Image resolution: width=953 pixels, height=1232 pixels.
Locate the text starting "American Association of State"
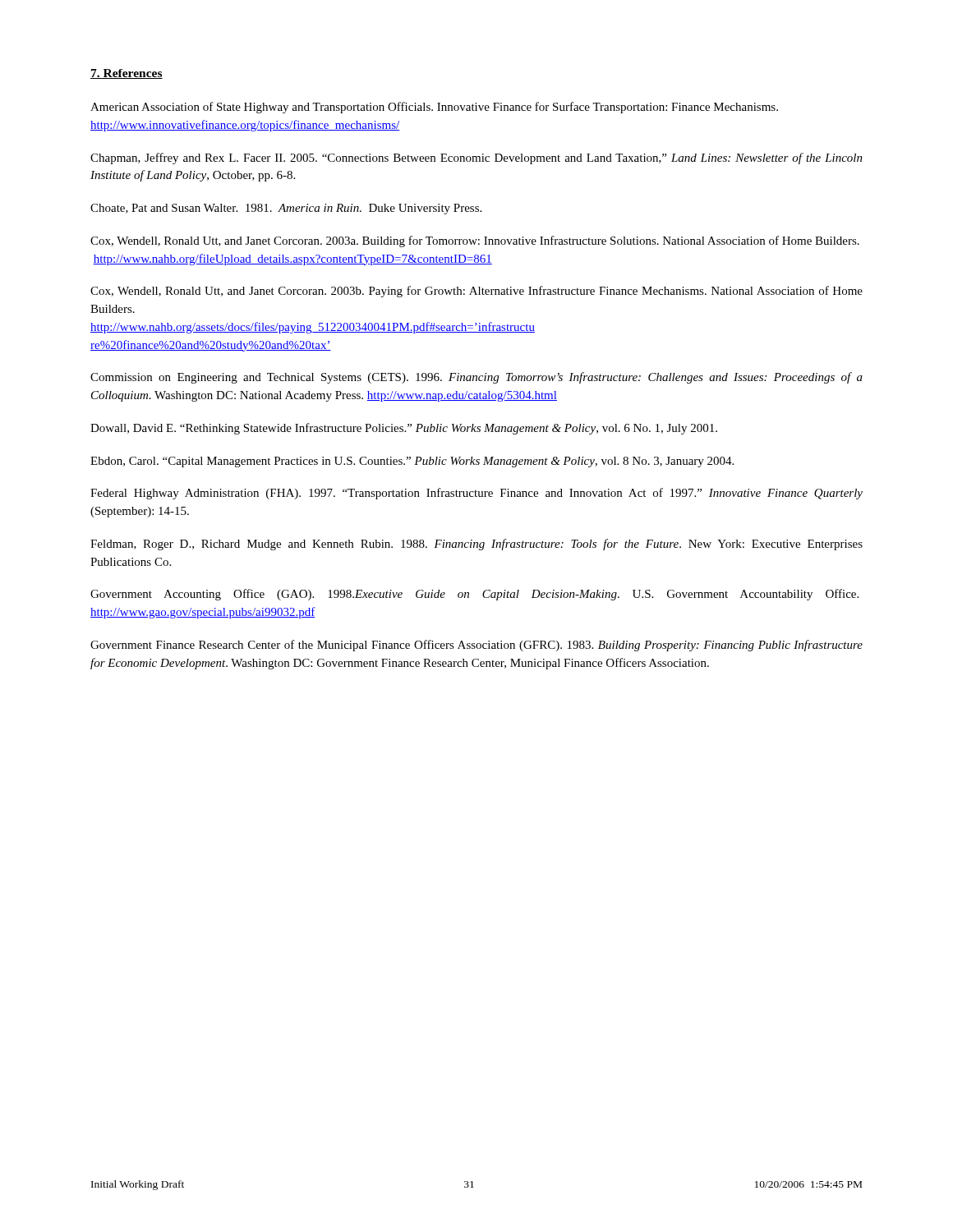[476, 116]
